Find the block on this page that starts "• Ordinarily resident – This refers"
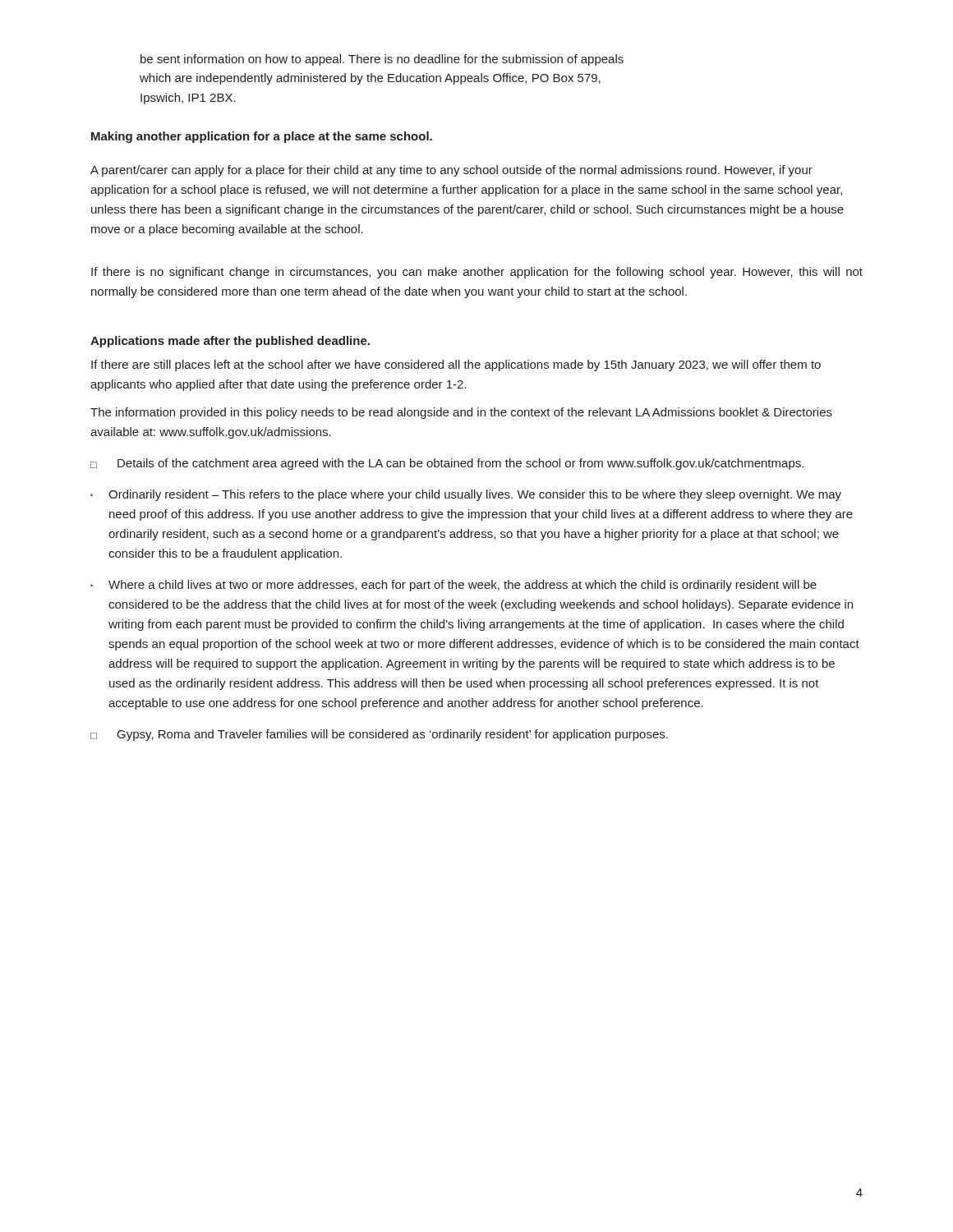Screen dimensions: 1232x953 coord(476,524)
